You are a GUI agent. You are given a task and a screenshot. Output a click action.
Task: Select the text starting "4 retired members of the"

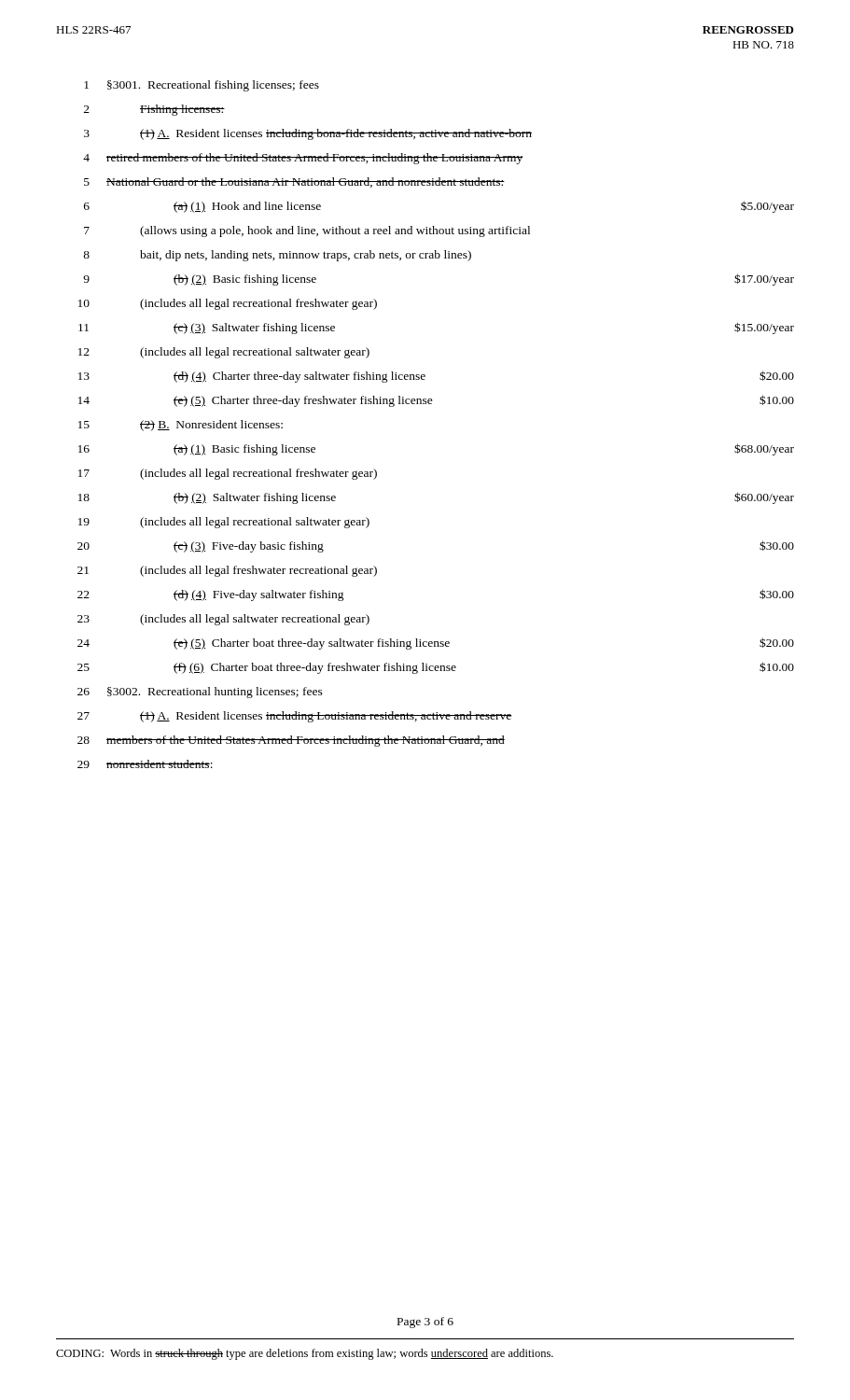tap(425, 158)
